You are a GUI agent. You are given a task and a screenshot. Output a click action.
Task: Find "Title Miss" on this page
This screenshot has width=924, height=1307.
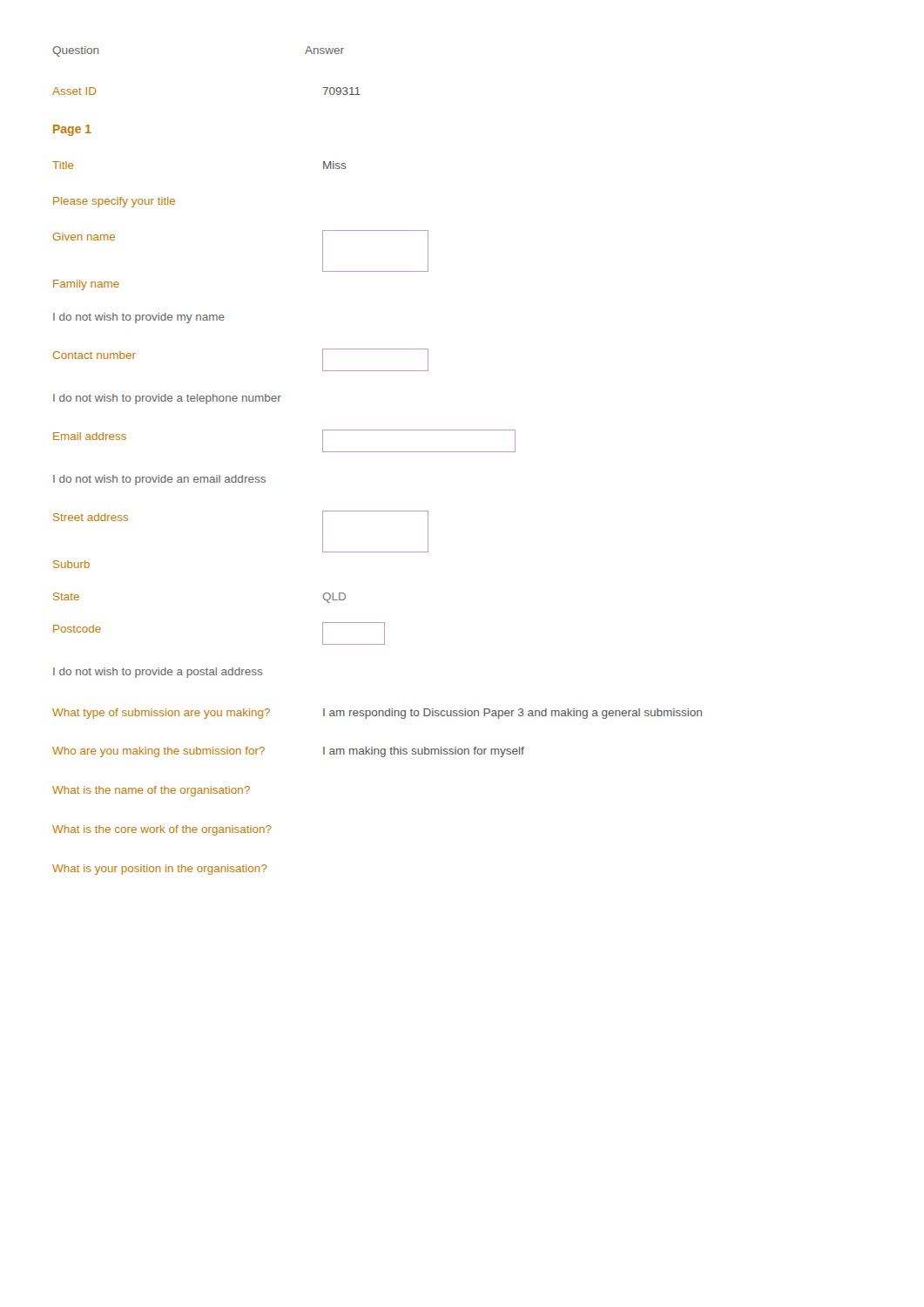click(63, 165)
